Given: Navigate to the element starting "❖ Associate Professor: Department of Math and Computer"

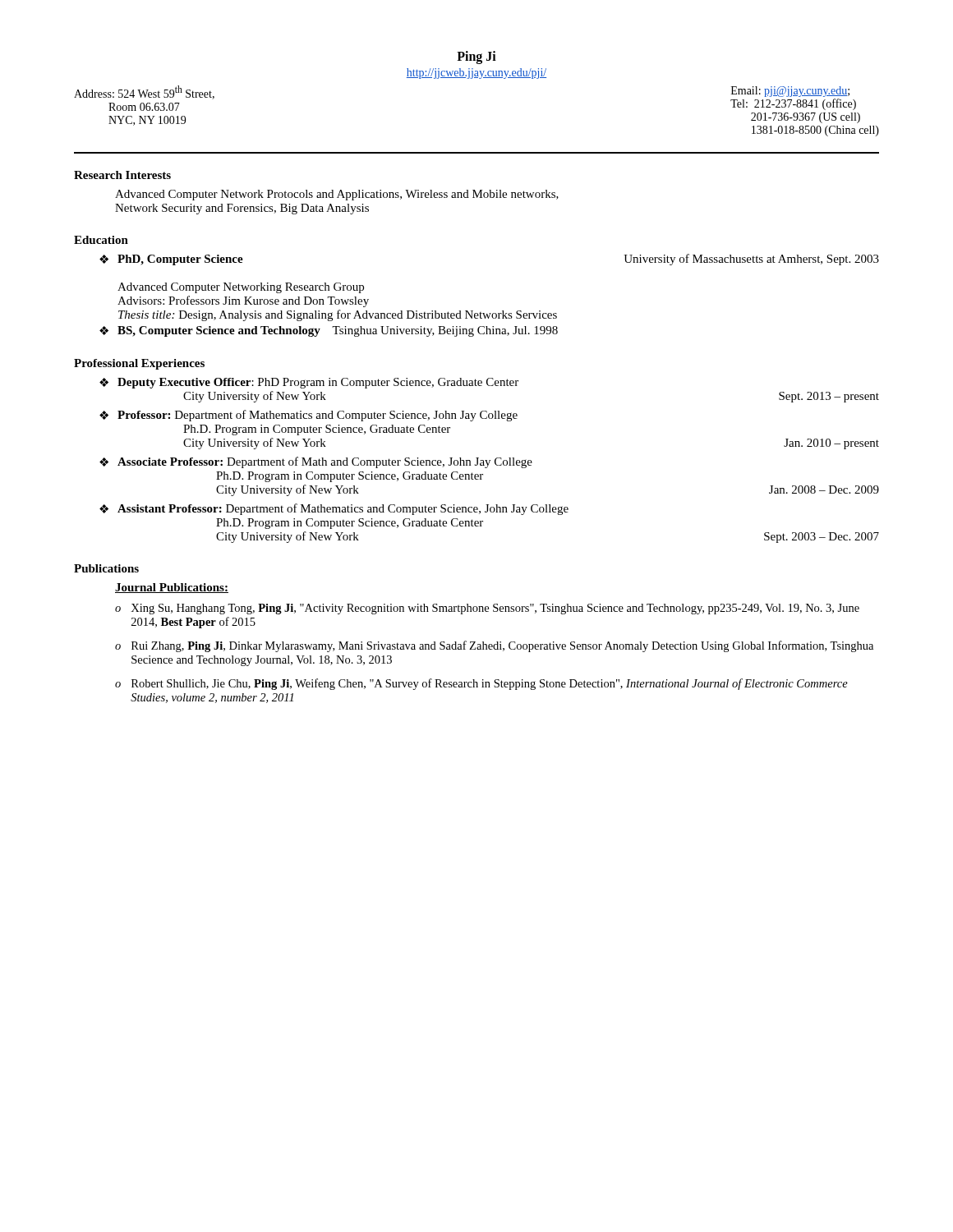Looking at the screenshot, I should 489,476.
